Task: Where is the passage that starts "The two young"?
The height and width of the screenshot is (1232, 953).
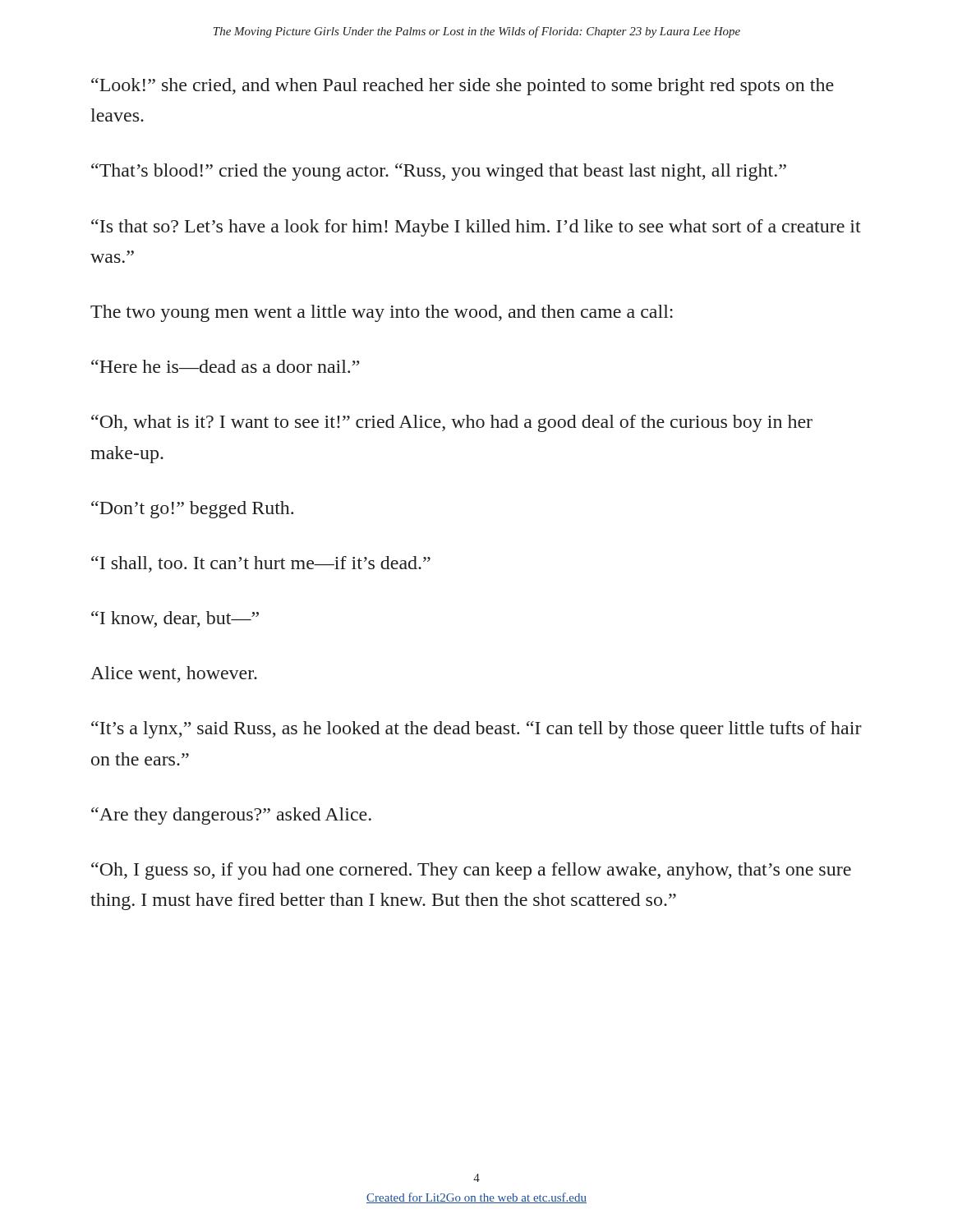Action: point(382,311)
